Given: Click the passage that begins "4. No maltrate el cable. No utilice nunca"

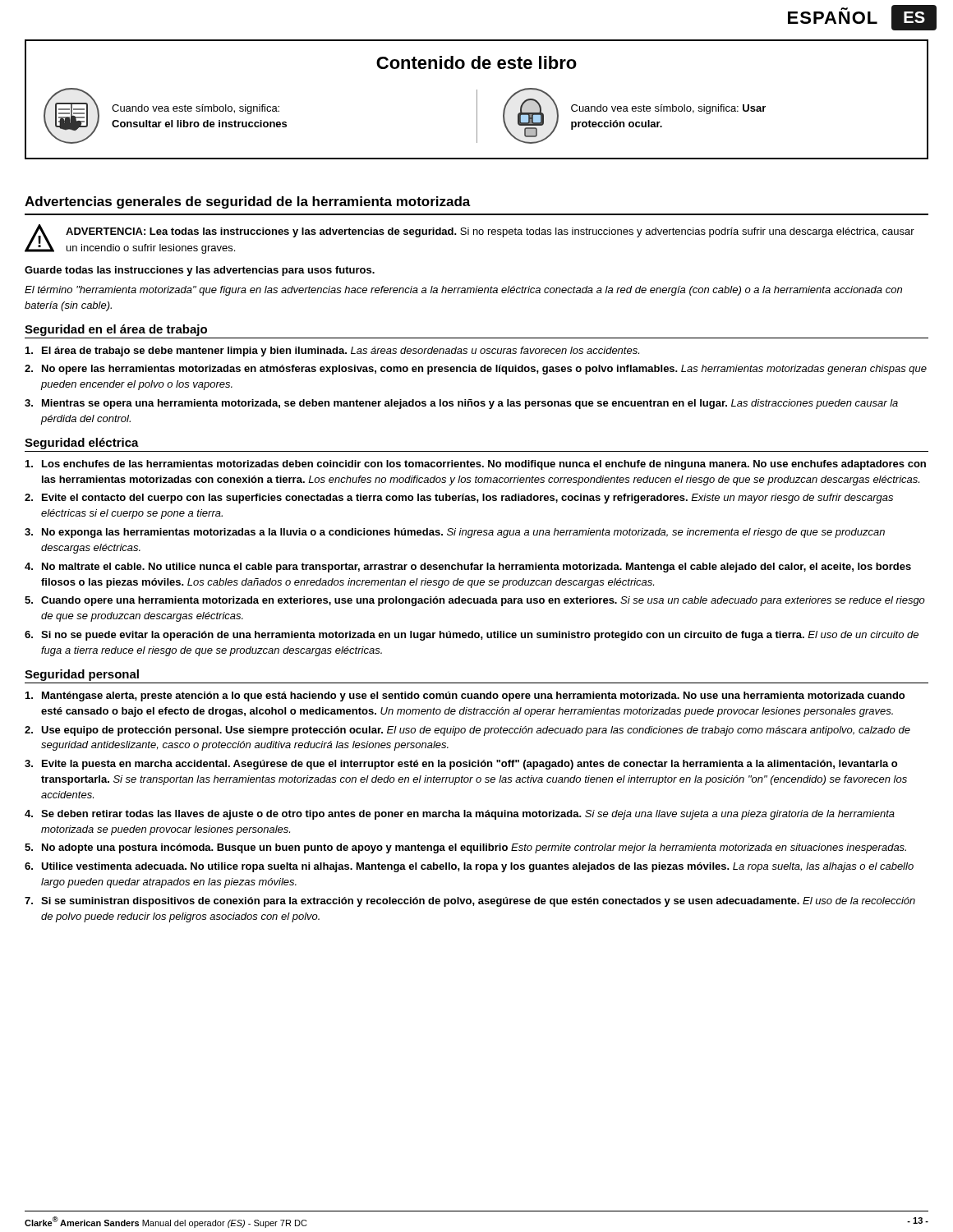Looking at the screenshot, I should (x=476, y=575).
